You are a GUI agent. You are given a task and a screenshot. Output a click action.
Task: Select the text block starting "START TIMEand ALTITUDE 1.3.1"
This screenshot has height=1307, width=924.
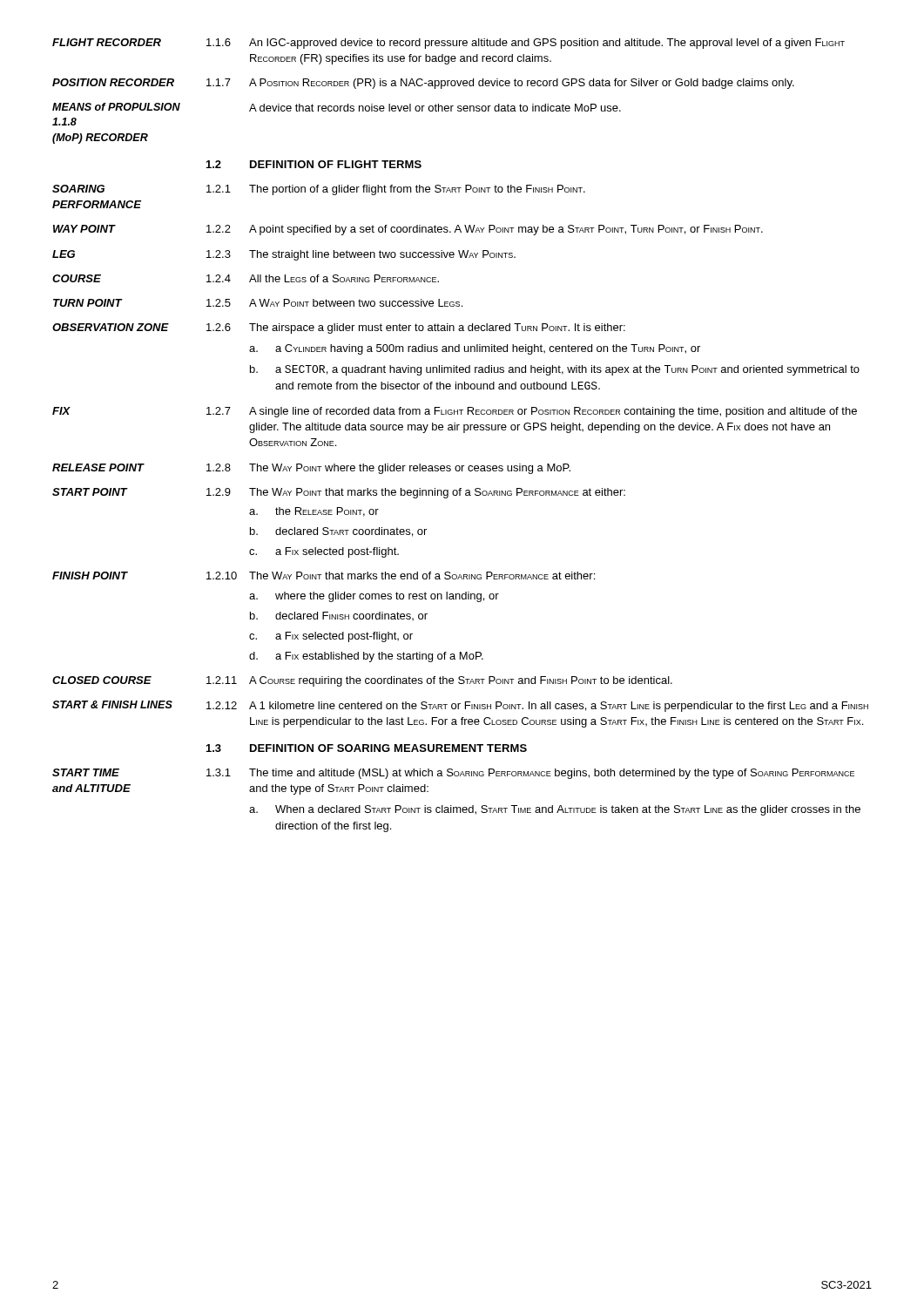tap(462, 799)
